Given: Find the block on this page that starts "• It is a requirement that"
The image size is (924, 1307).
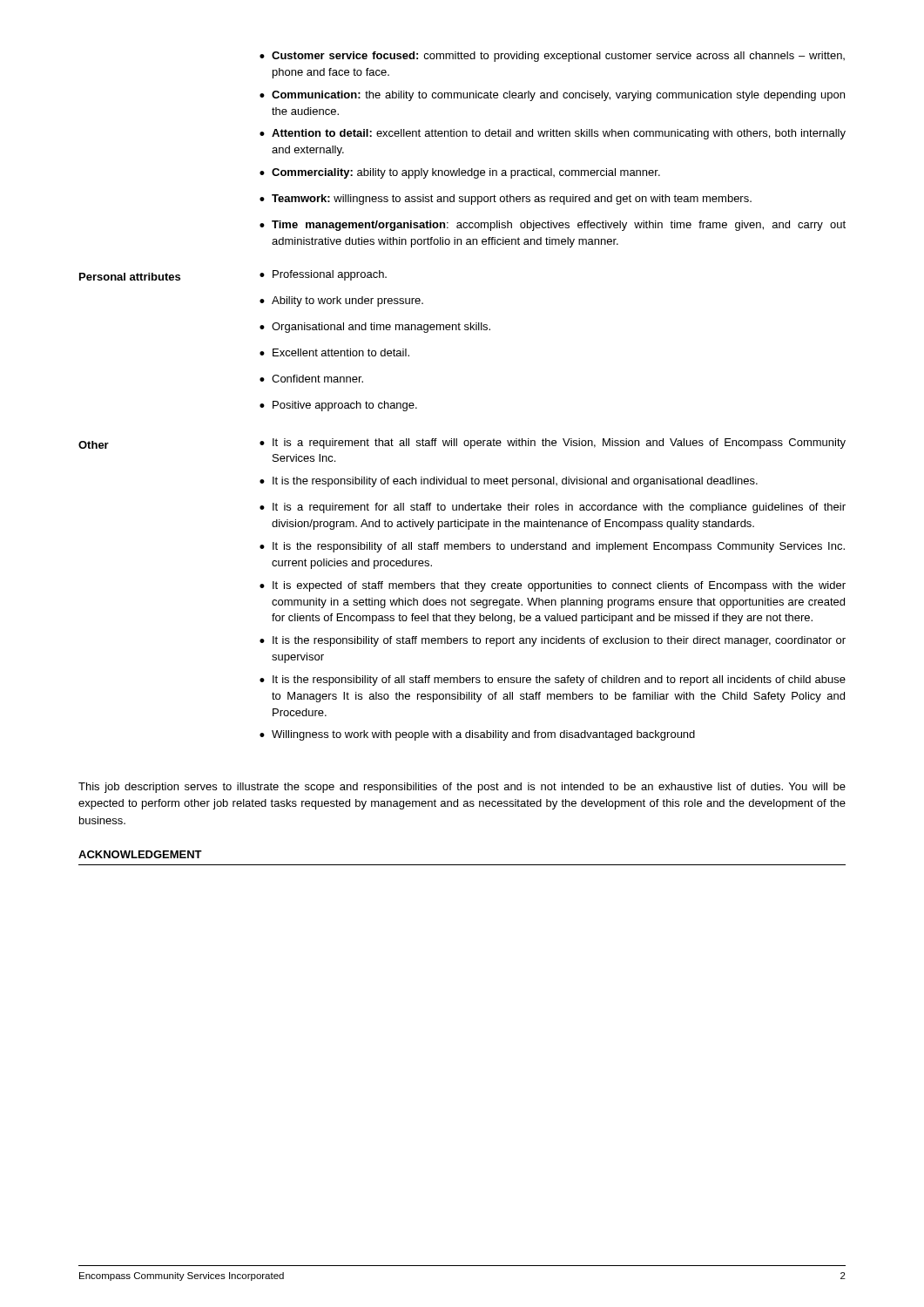Looking at the screenshot, I should tap(549, 451).
